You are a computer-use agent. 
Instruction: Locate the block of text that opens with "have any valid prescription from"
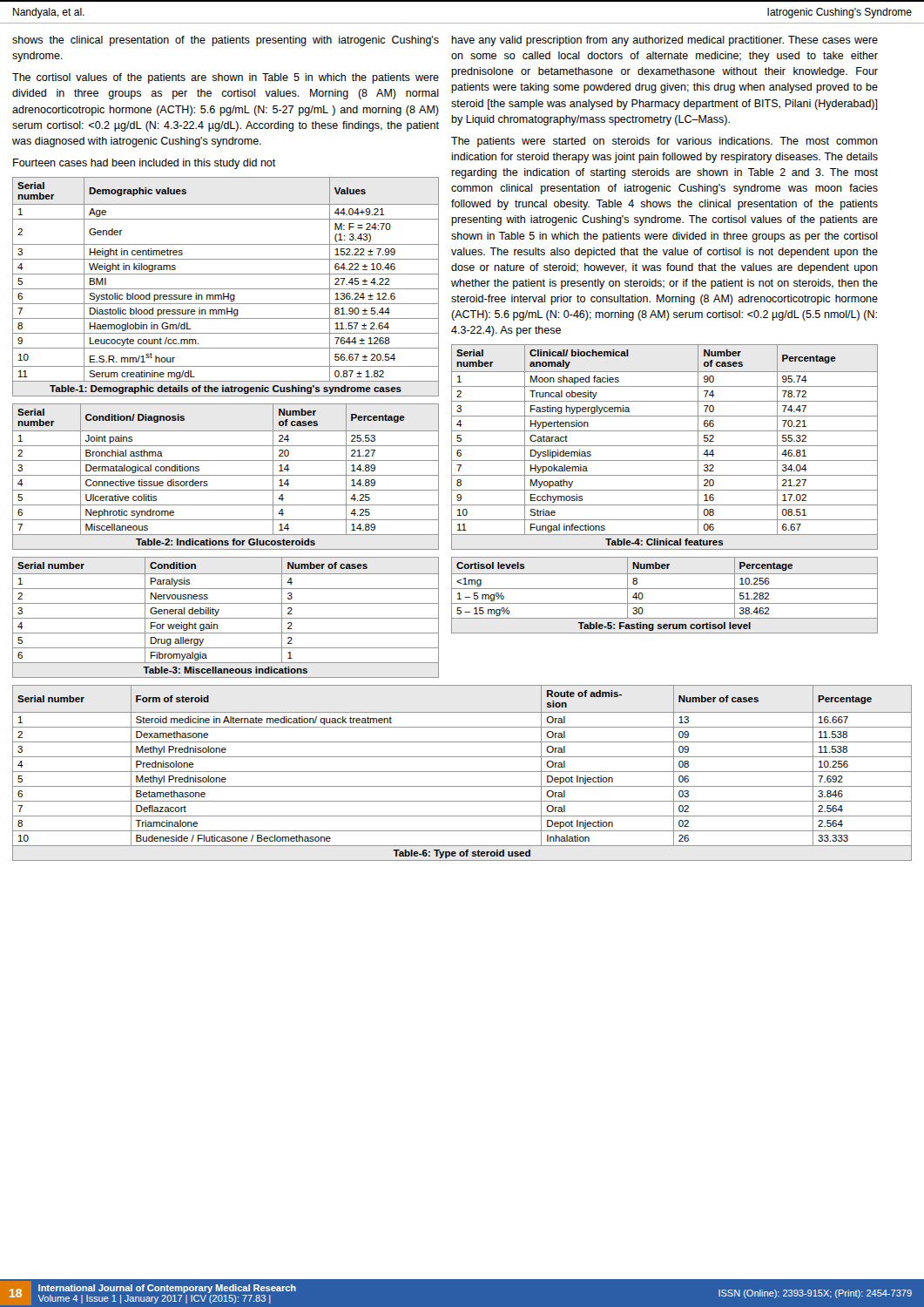coord(664,185)
